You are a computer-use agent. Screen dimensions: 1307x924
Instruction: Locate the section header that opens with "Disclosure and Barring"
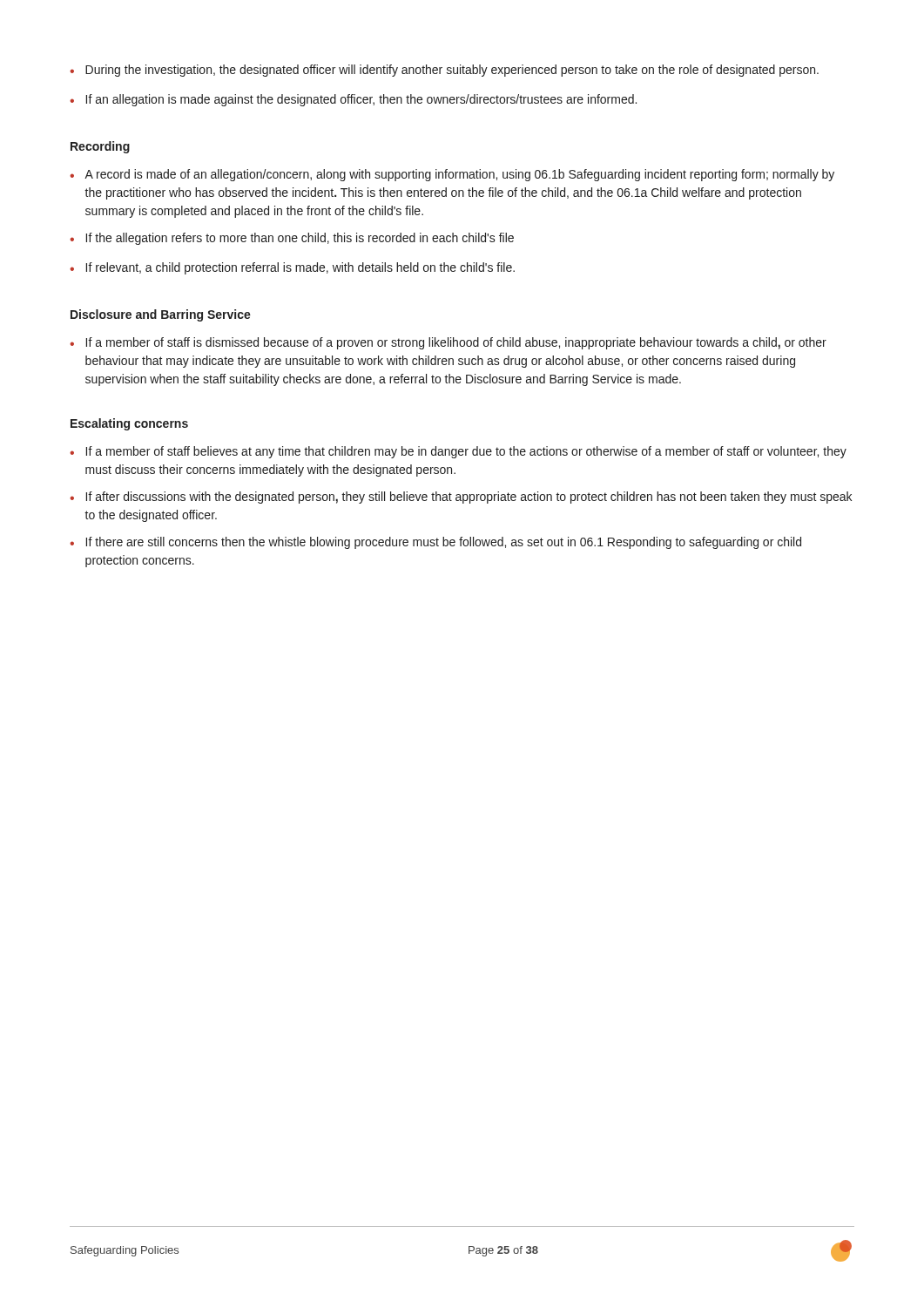pos(160,315)
